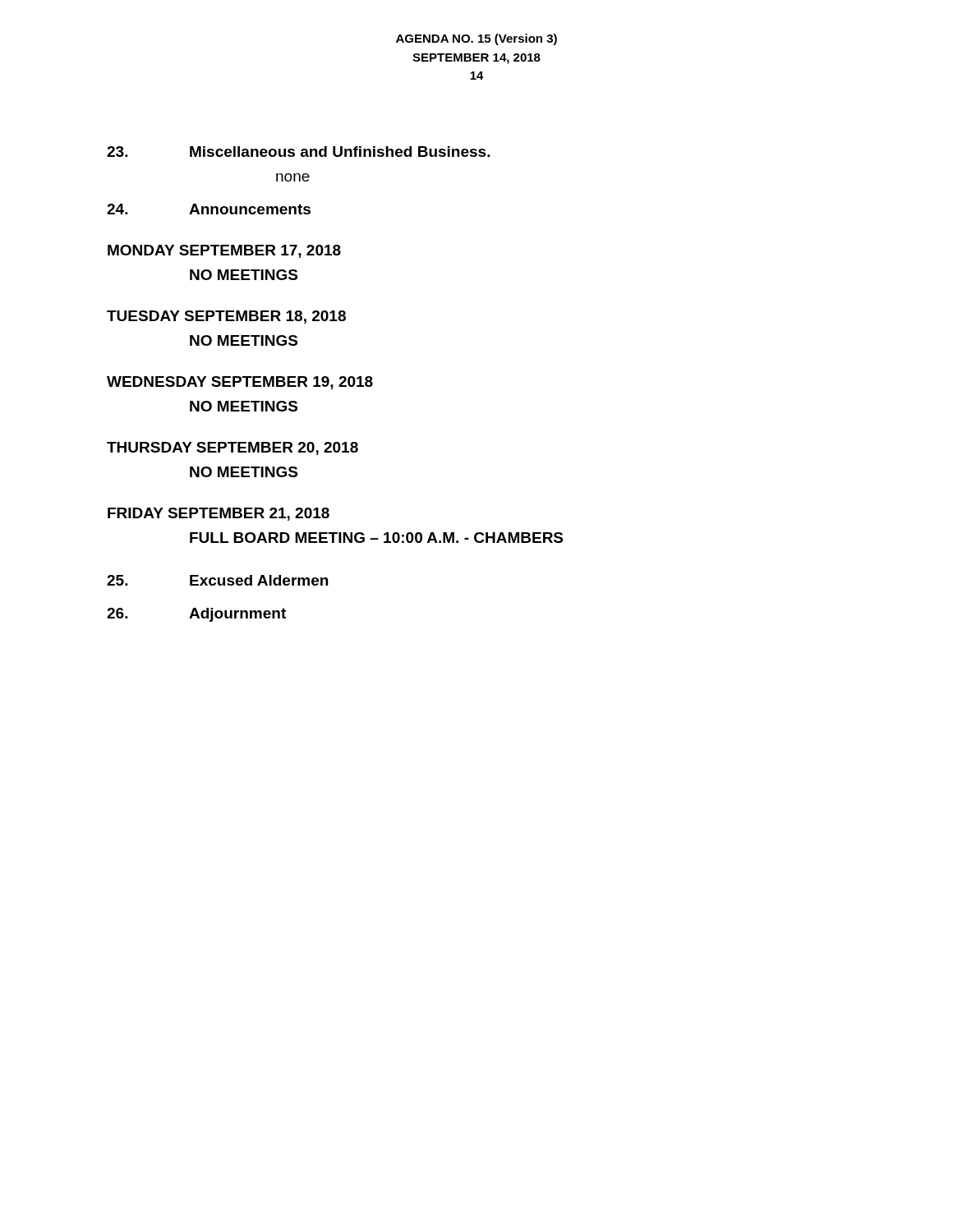This screenshot has width=953, height=1232.
Task: Find "26. Adjournment" on this page
Action: [196, 615]
